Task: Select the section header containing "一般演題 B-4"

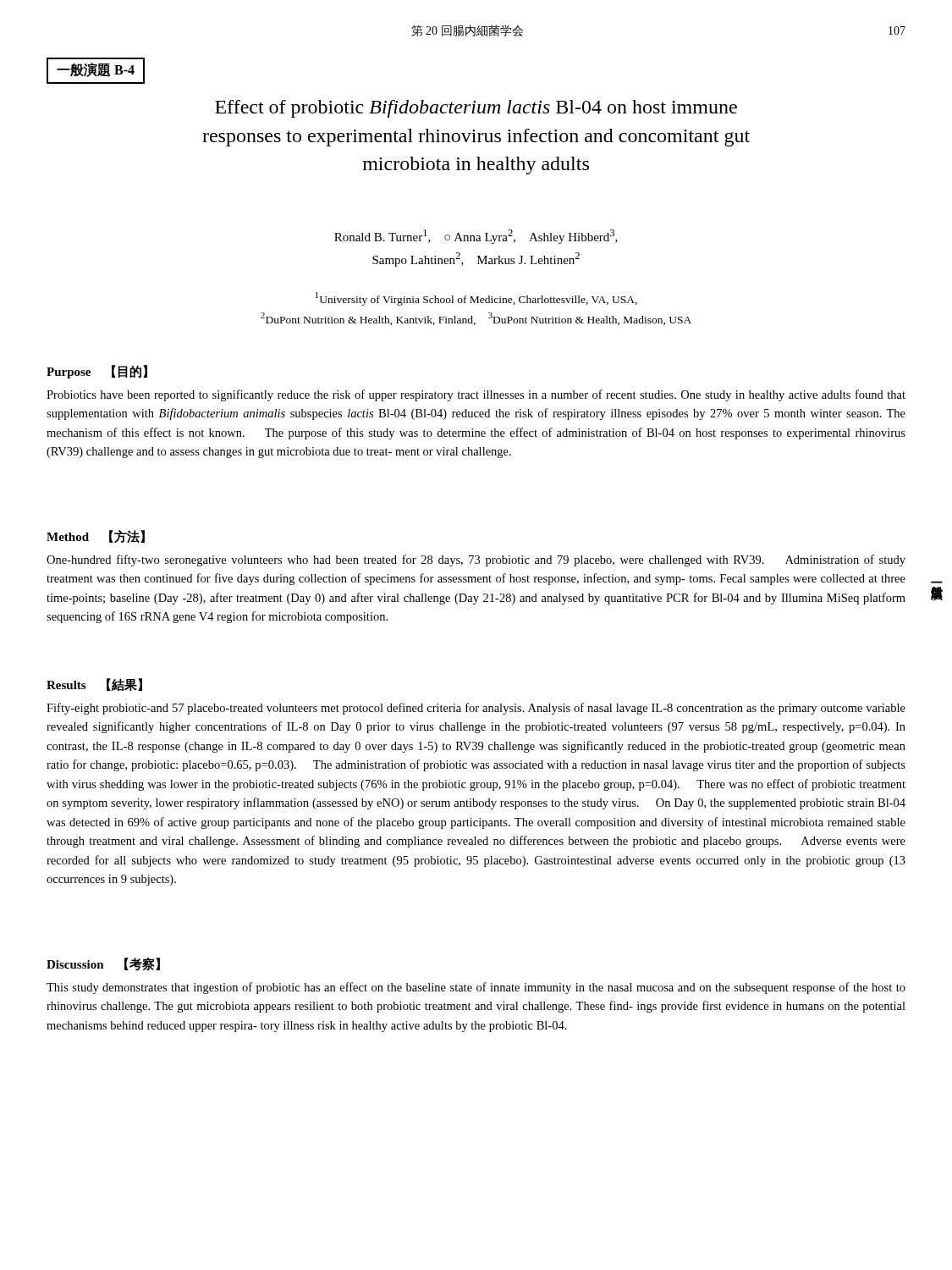Action: tap(96, 70)
